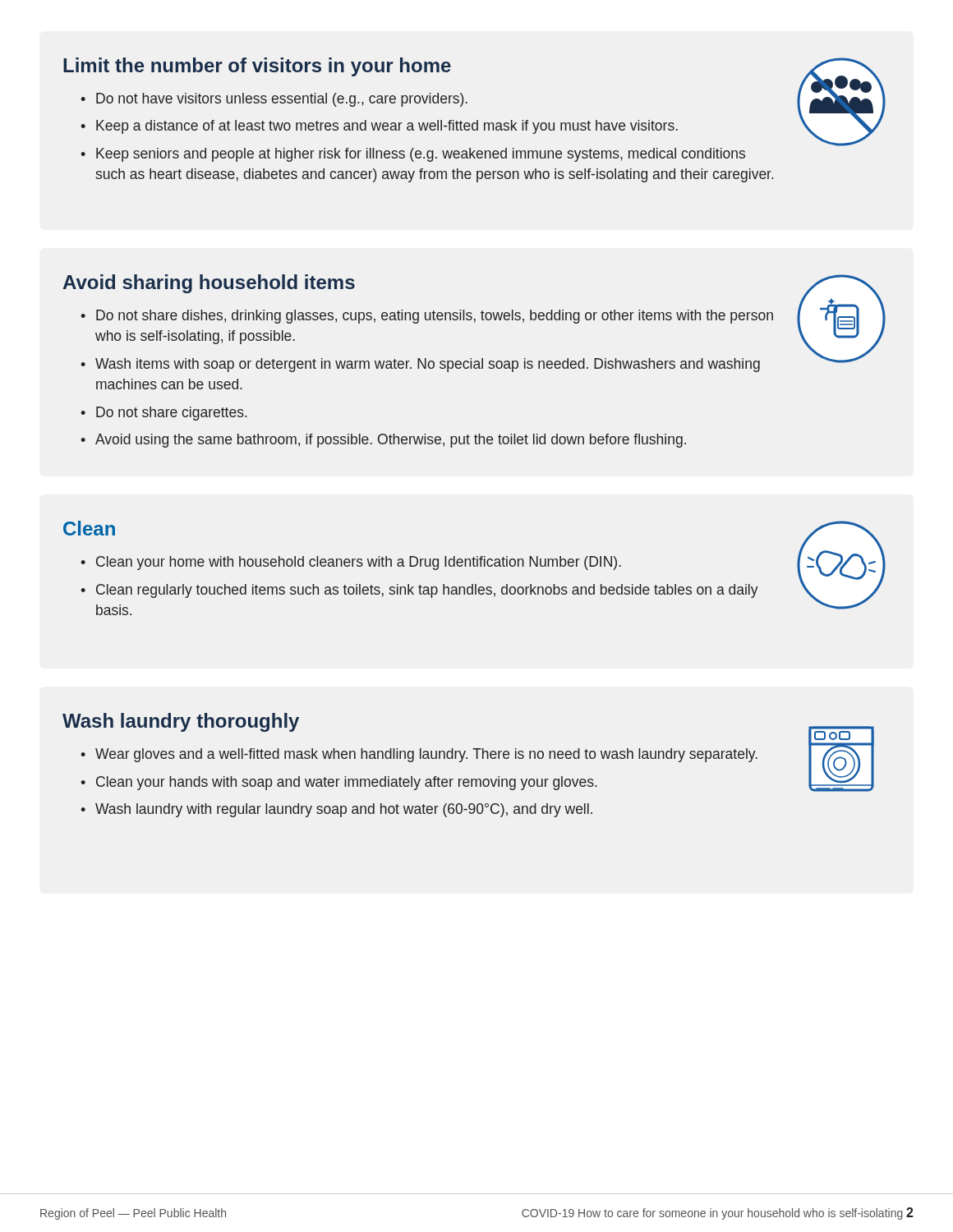The image size is (953, 1232).
Task: Select the element starting "Avoid sharing household items Do"
Action: (476, 364)
